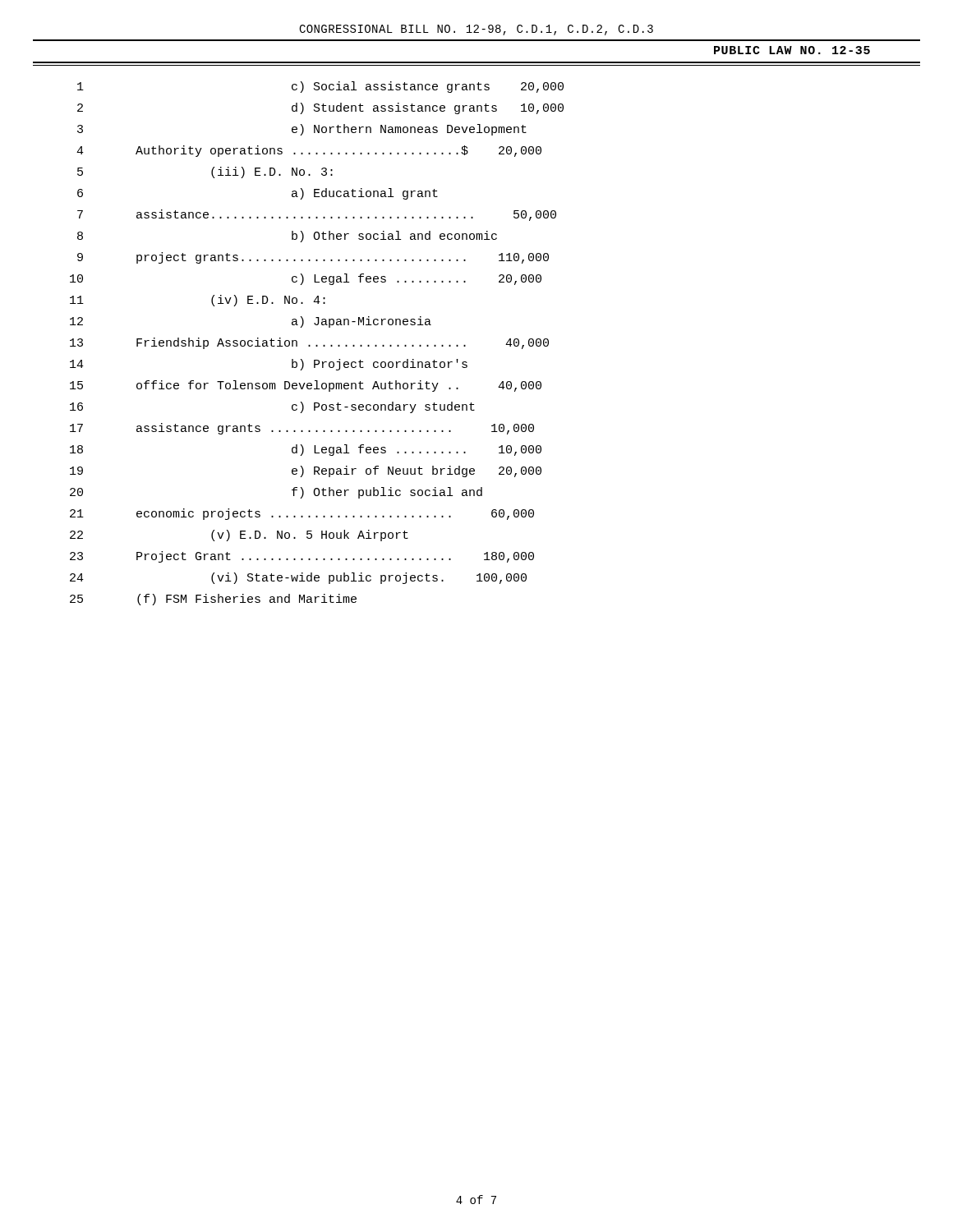Click on the element starting "6 a) Educational grant"
Image resolution: width=953 pixels, height=1232 pixels.
(79, 193)
